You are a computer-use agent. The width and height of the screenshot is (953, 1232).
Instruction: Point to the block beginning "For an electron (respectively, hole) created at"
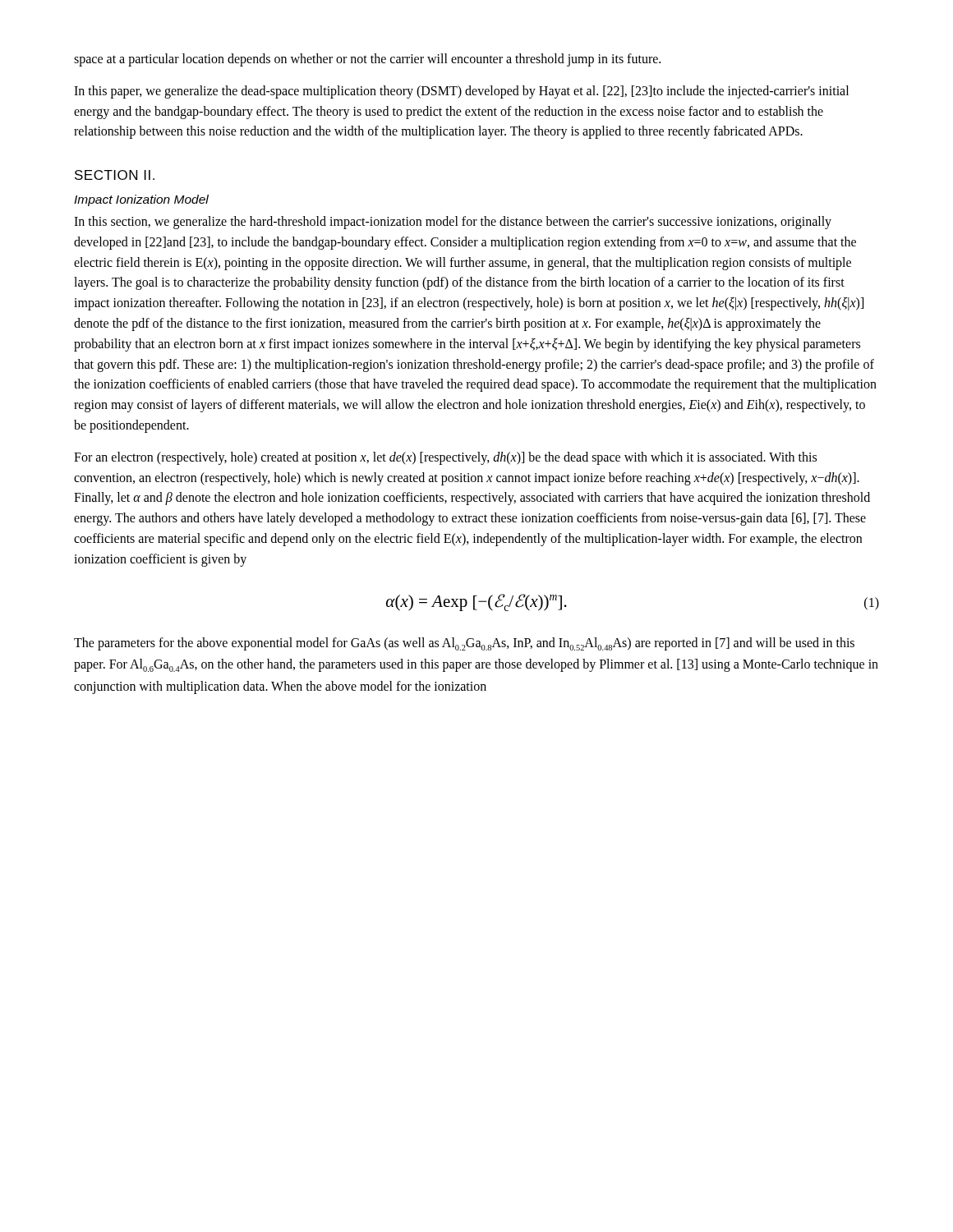tap(472, 508)
